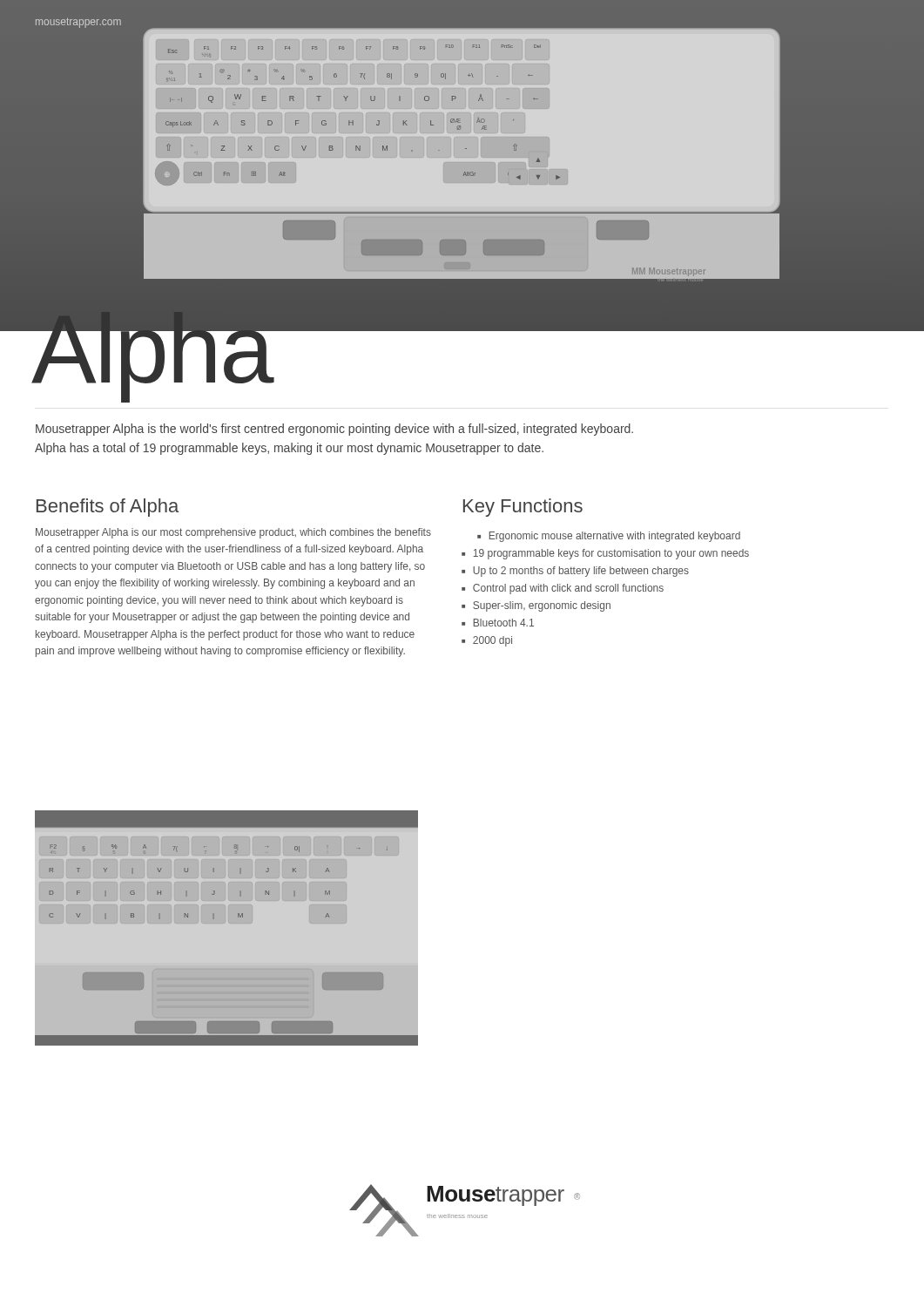The height and width of the screenshot is (1307, 924).
Task: Find the text starting "Benefits of Alpha"
Action: [107, 506]
